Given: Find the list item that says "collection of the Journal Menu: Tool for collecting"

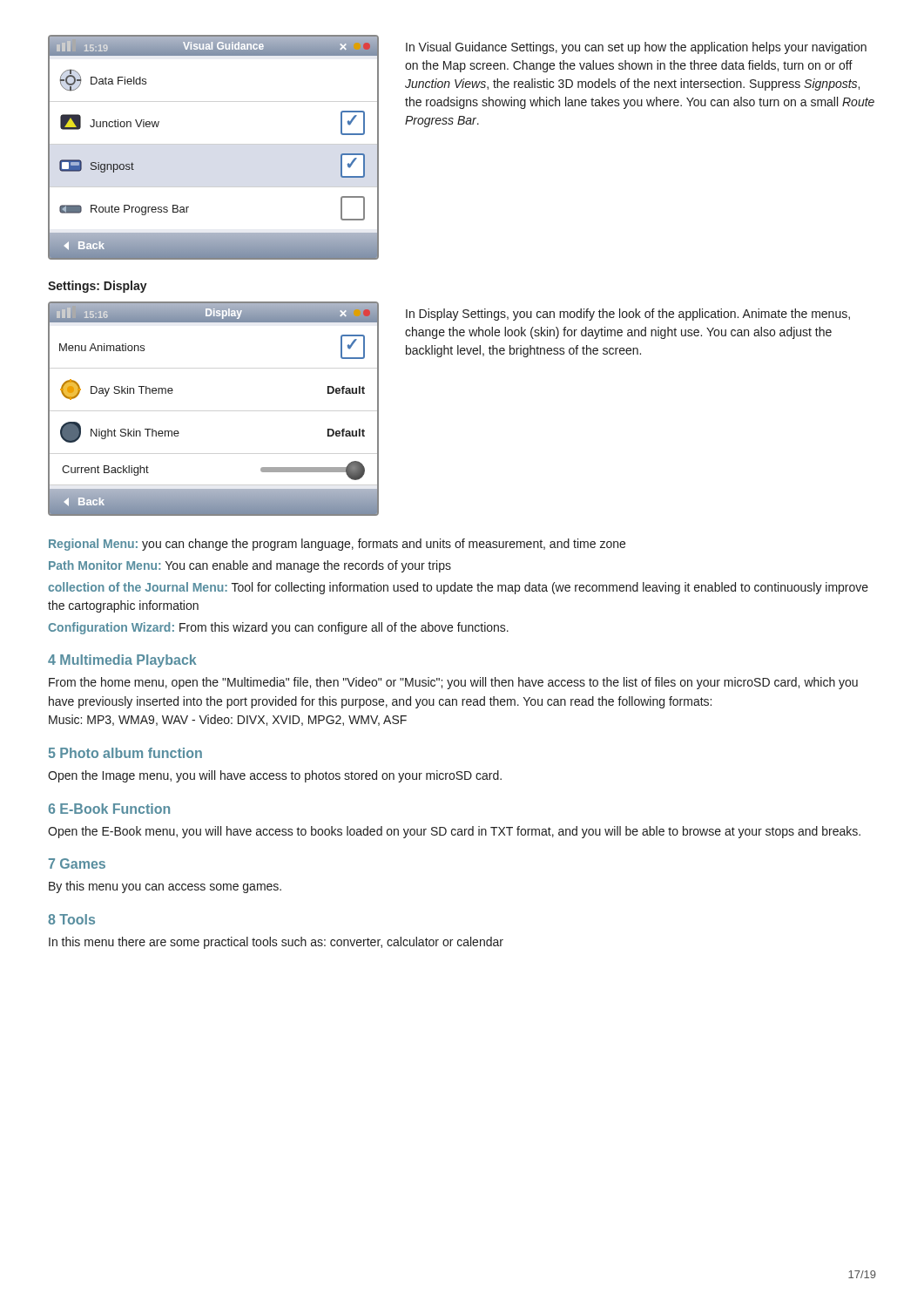Looking at the screenshot, I should pos(458,596).
